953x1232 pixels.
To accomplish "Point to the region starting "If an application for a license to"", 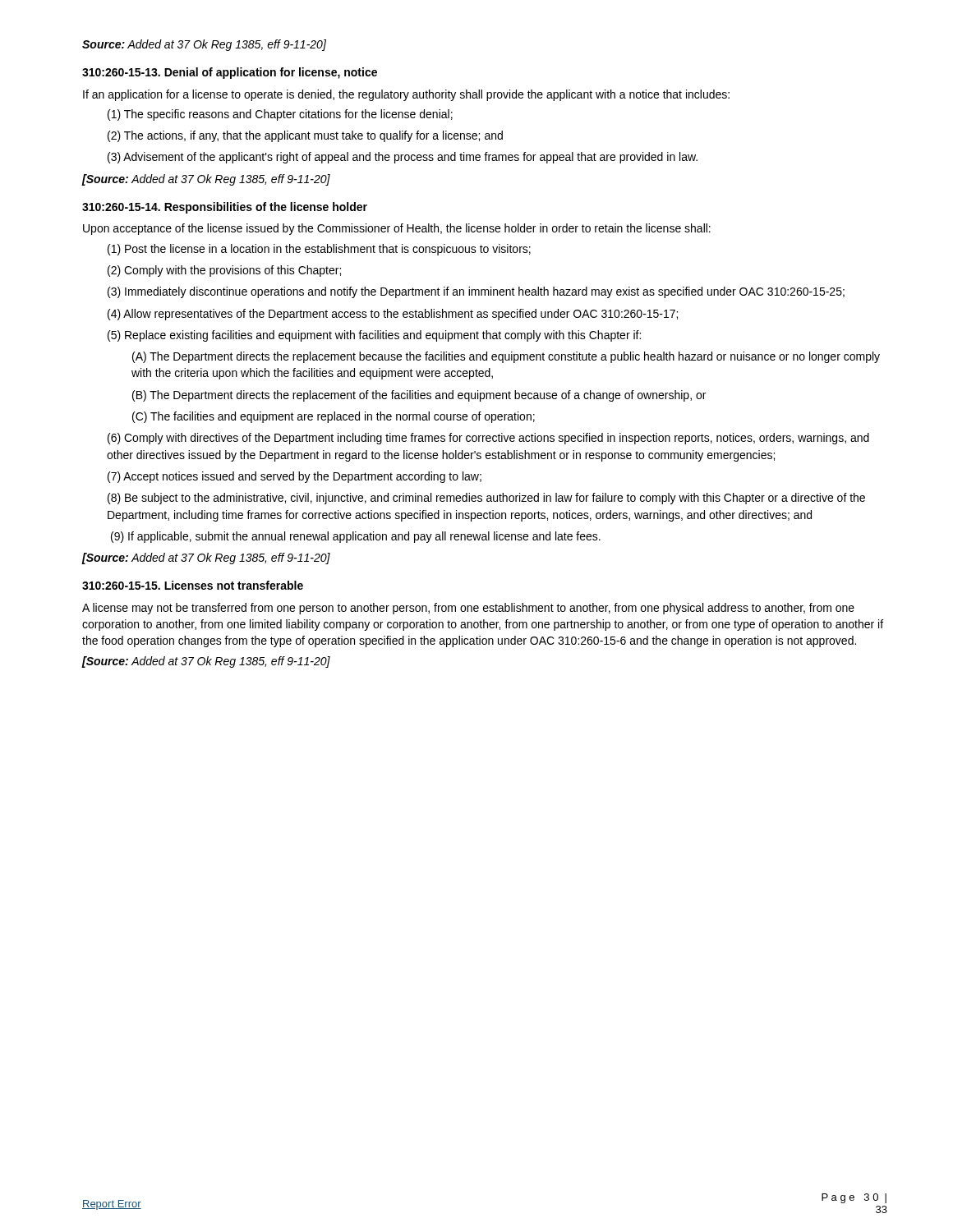I will pos(485,94).
